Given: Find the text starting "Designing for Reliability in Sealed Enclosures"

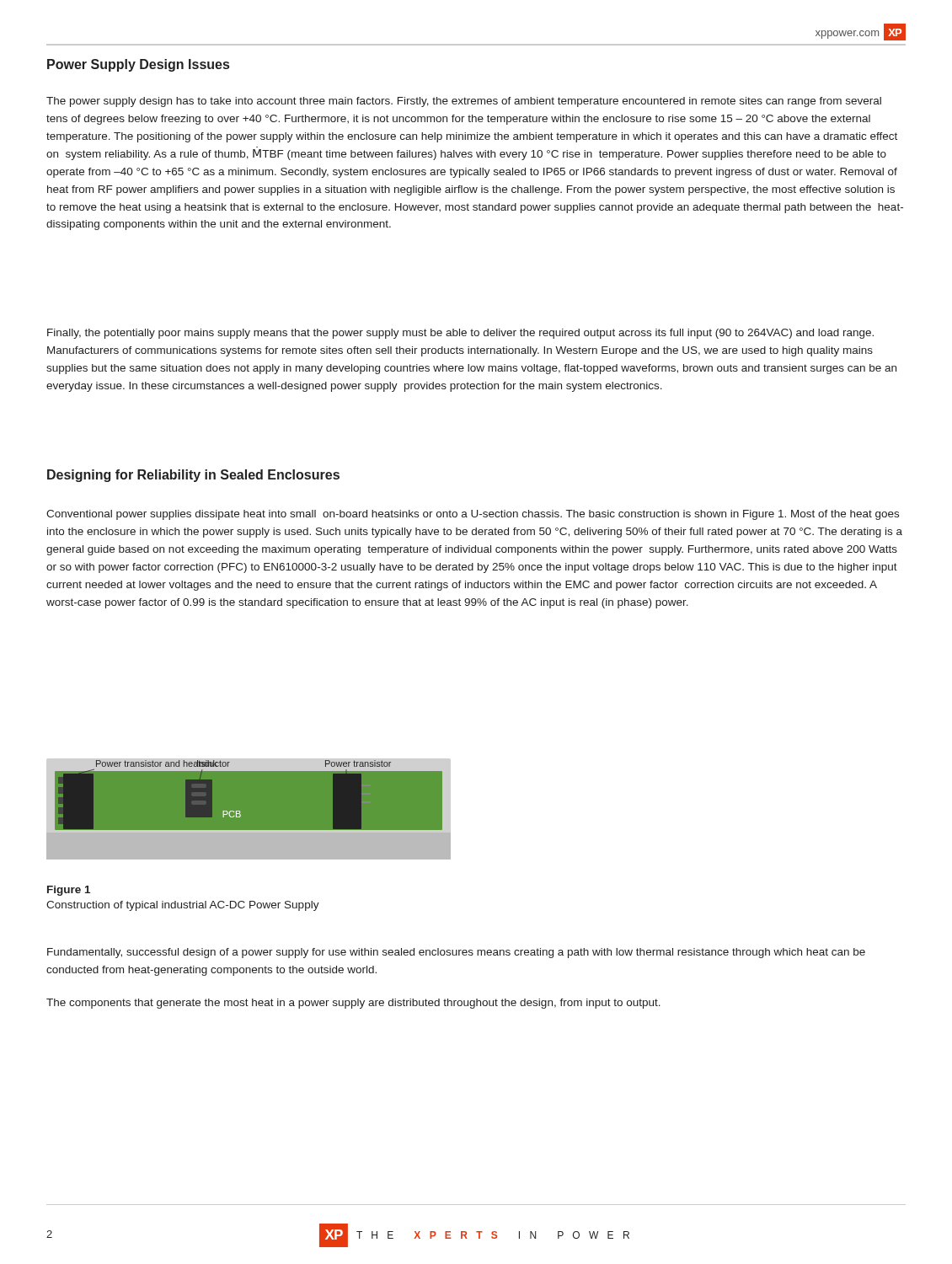Looking at the screenshot, I should point(193,475).
